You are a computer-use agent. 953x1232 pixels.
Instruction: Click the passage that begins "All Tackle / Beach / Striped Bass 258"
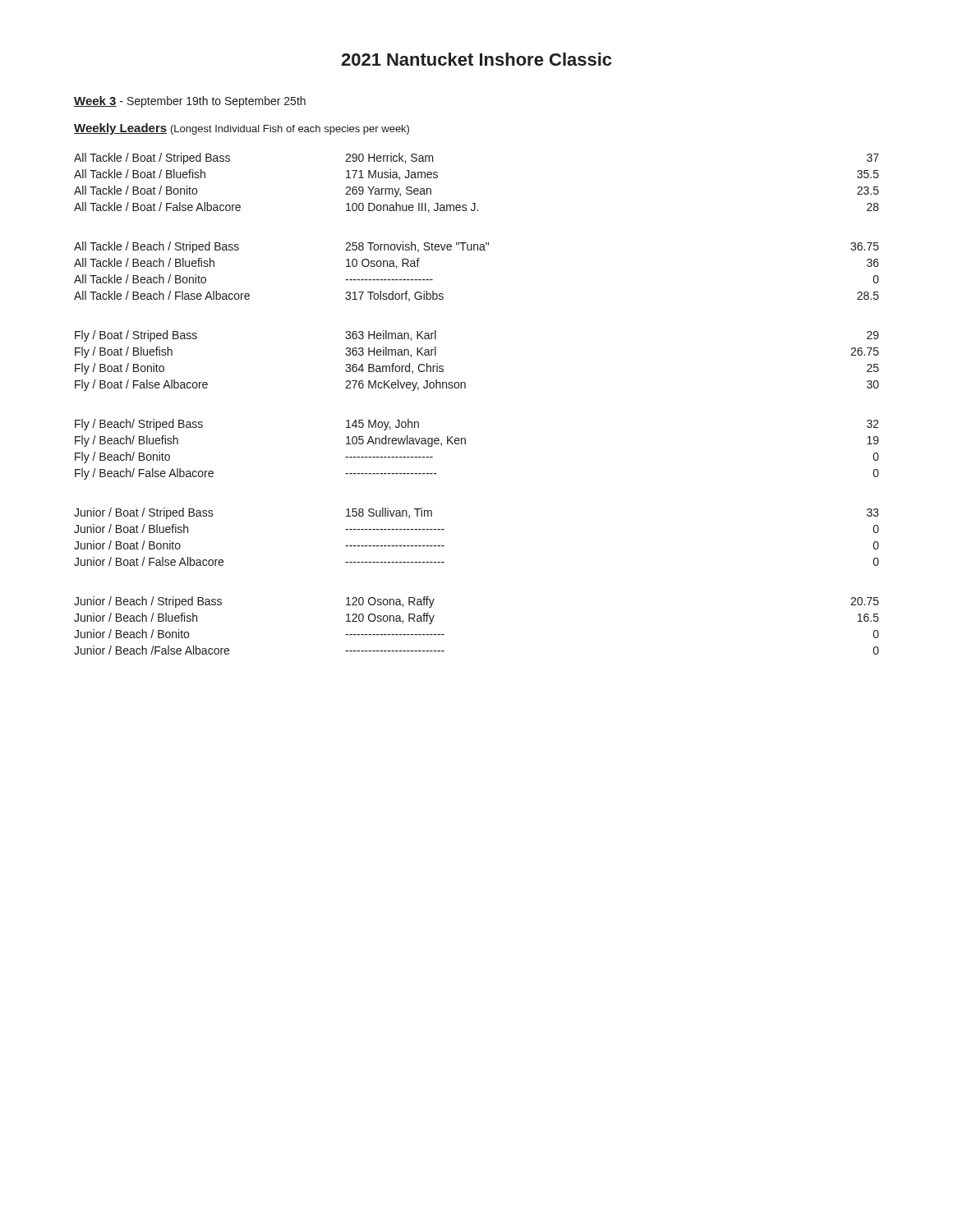[476, 246]
